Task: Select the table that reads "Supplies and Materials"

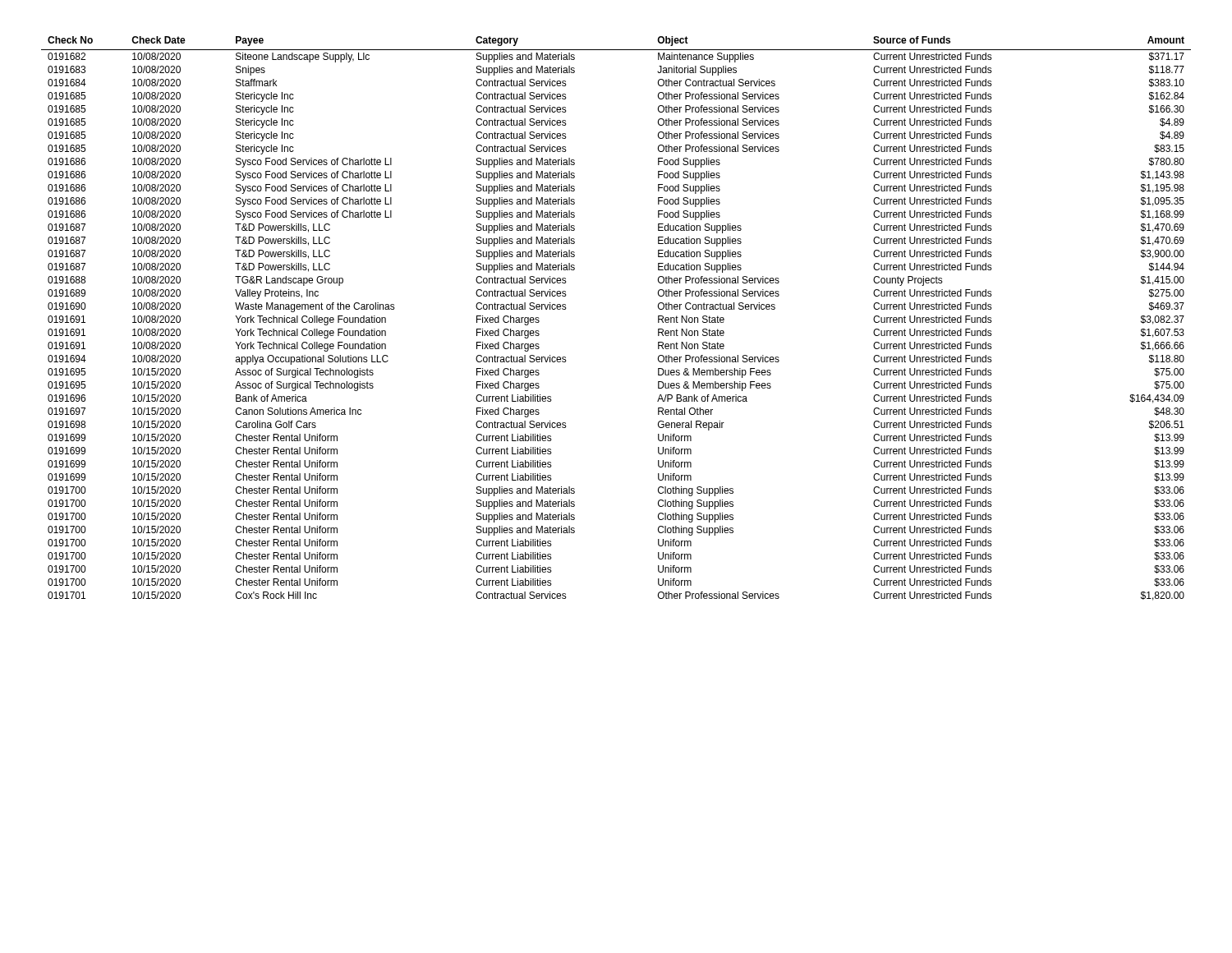Action: pos(616,318)
